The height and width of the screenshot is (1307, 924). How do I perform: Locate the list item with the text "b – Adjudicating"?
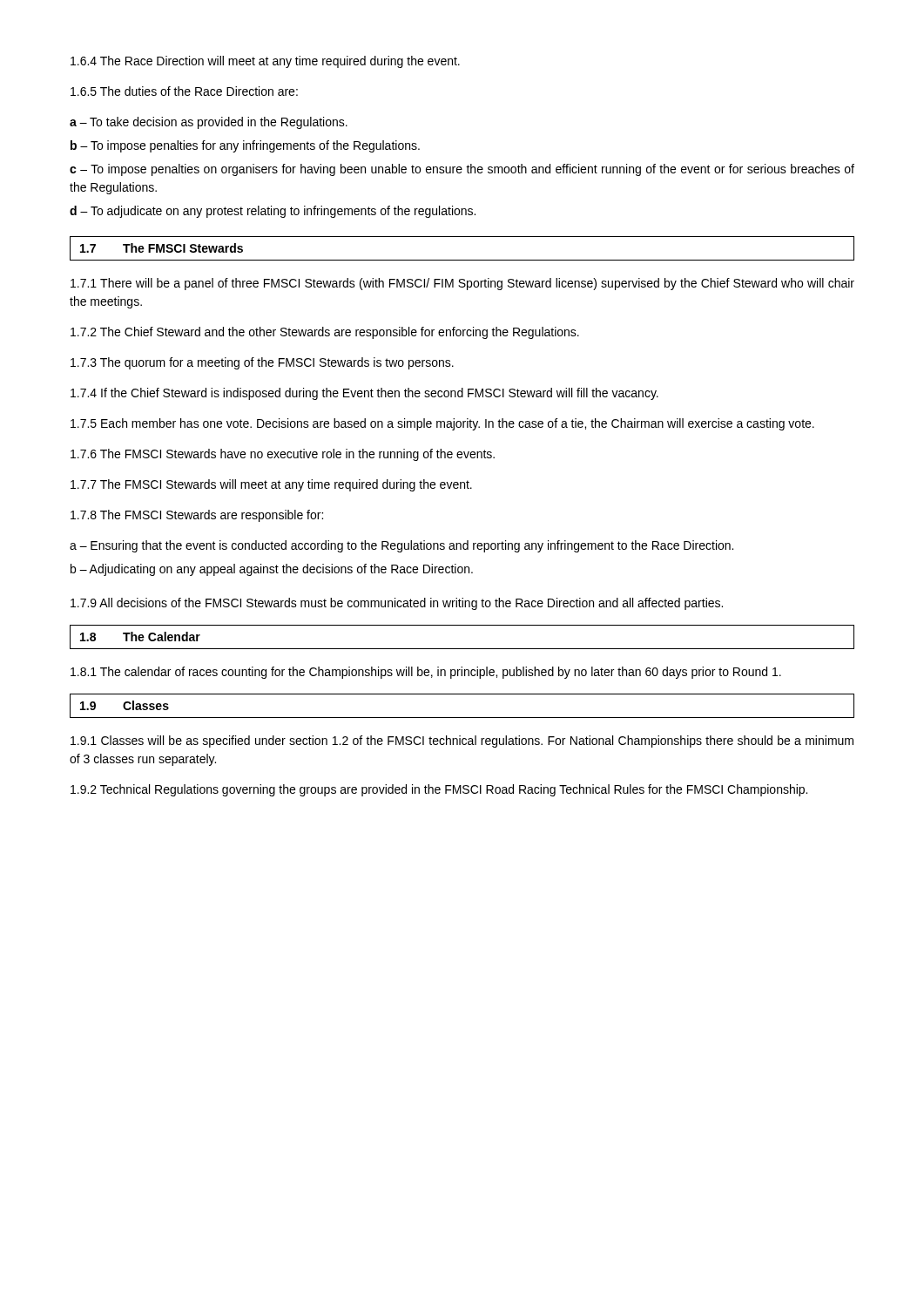click(x=272, y=569)
